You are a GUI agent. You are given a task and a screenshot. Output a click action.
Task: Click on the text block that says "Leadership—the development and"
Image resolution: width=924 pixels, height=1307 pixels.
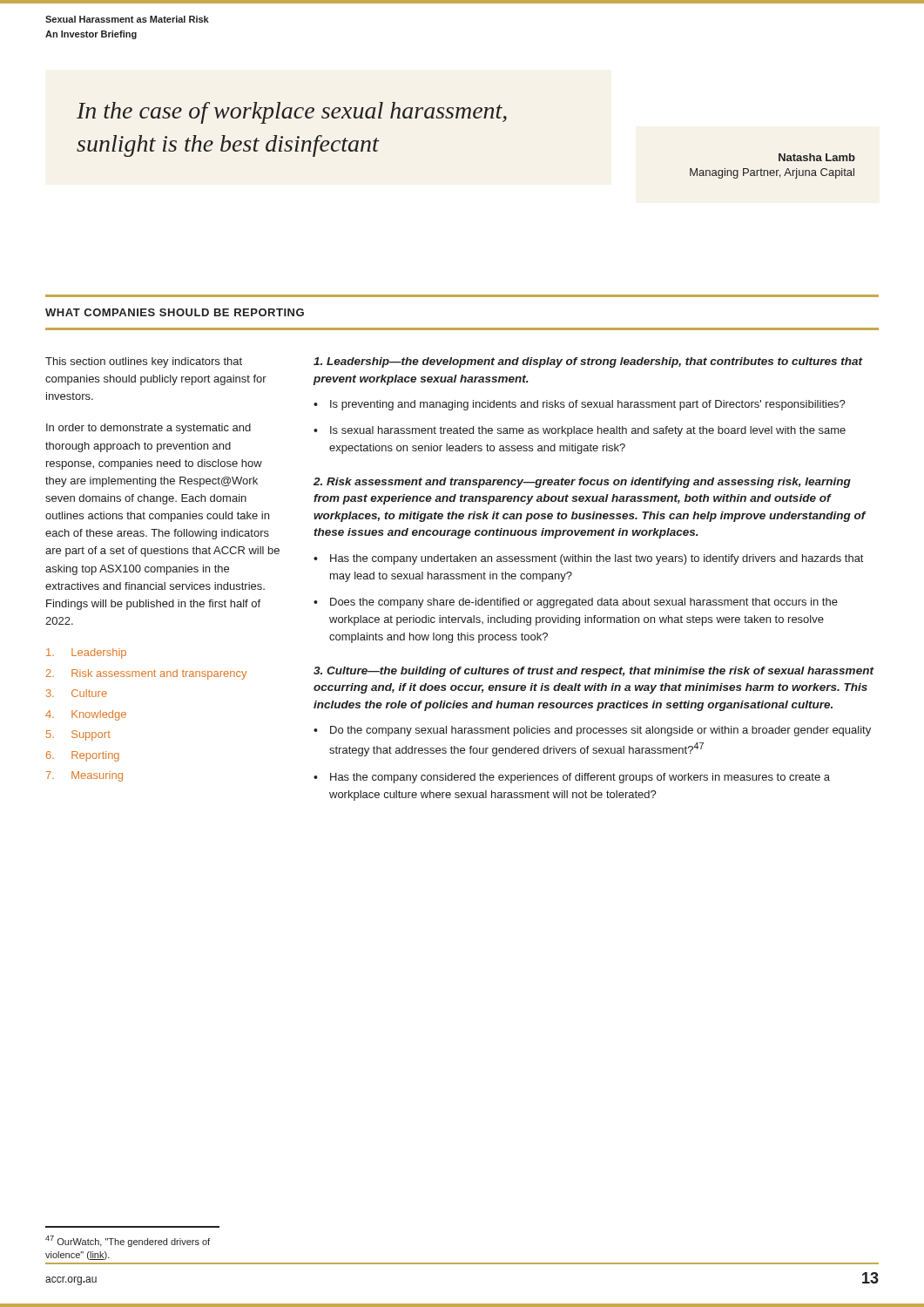[596, 405]
